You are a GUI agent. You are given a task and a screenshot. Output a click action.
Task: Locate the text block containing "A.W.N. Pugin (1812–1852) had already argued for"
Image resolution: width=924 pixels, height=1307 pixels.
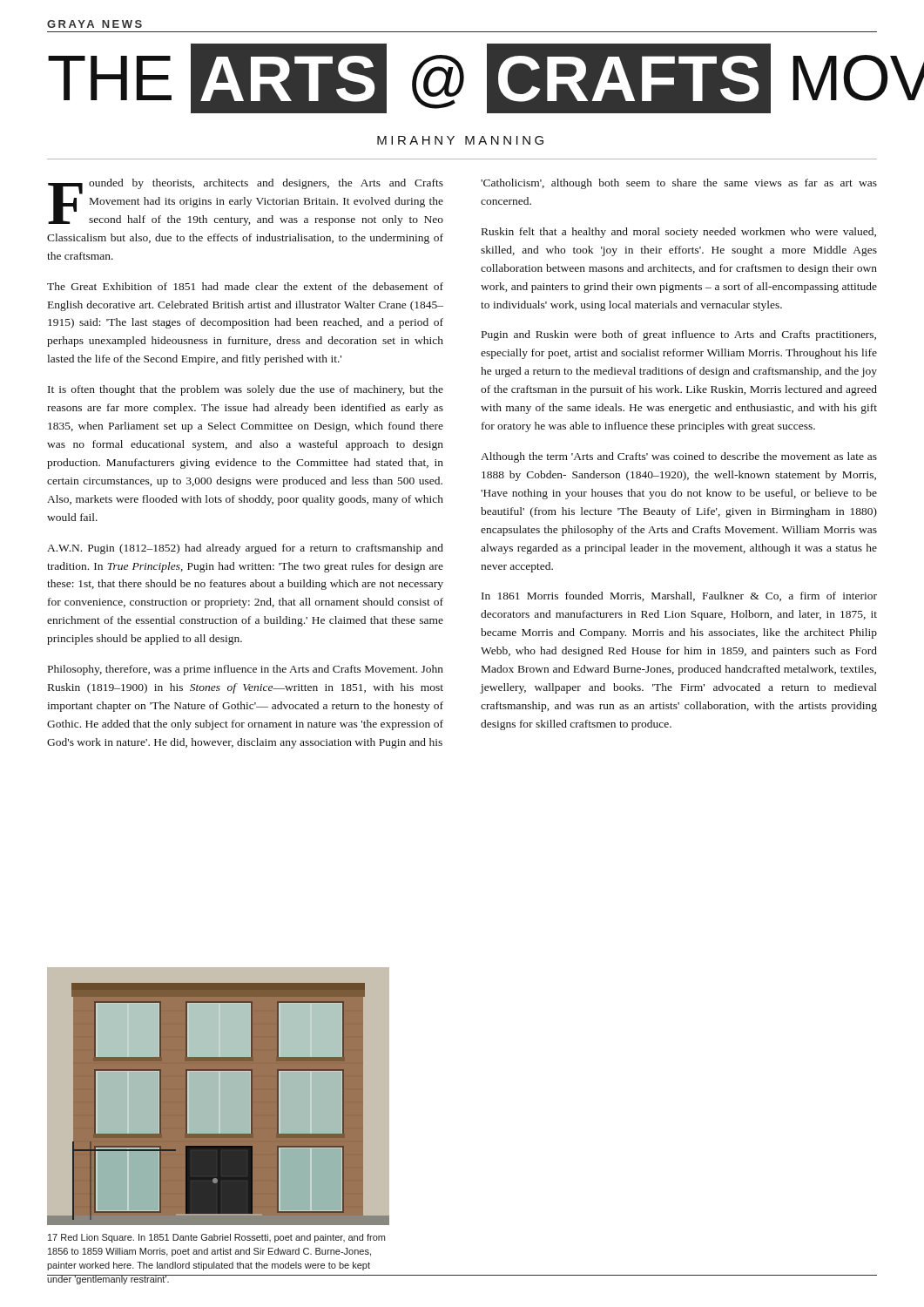click(x=245, y=593)
